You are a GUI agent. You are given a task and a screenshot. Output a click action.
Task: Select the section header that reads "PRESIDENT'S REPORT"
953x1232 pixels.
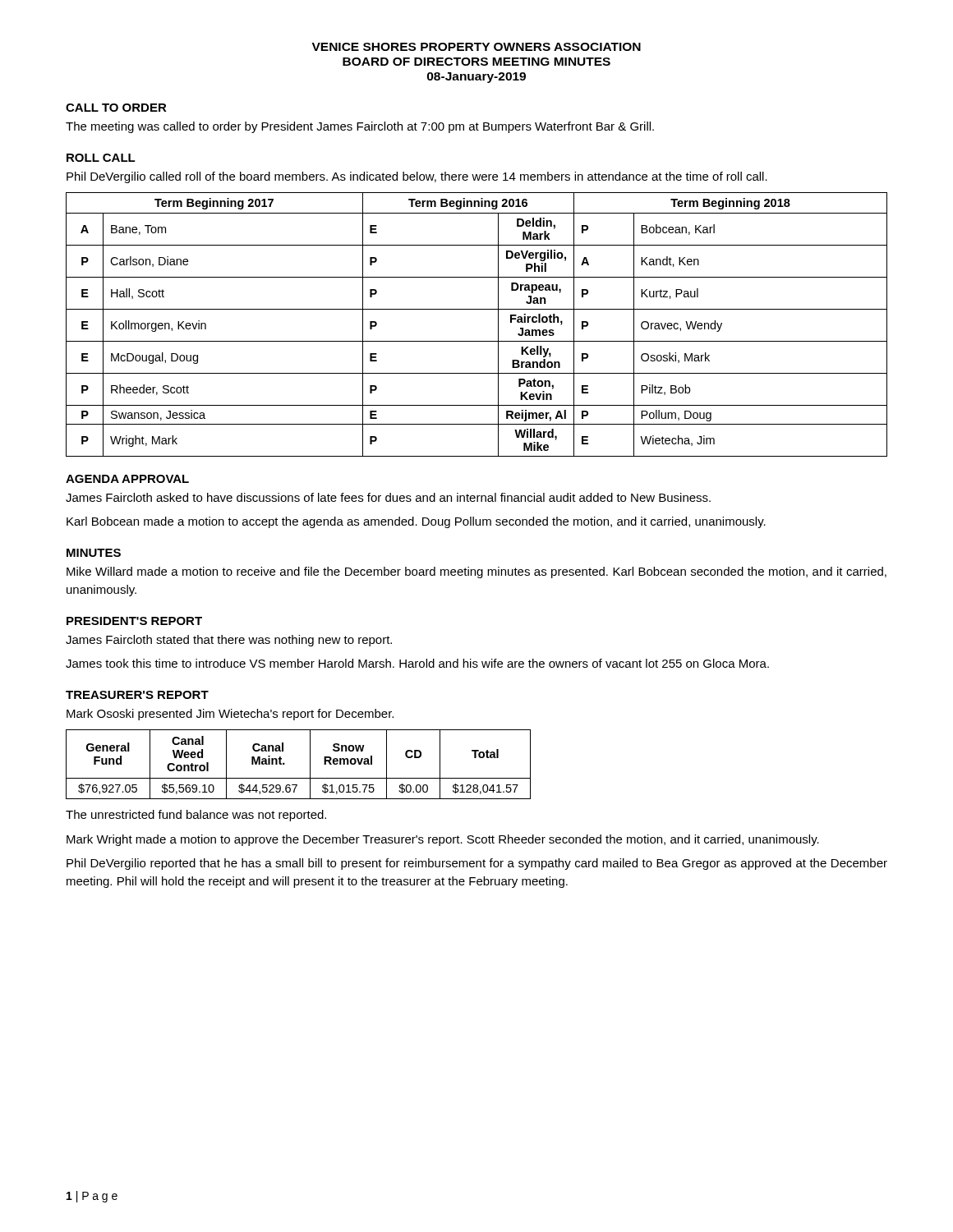tap(134, 620)
